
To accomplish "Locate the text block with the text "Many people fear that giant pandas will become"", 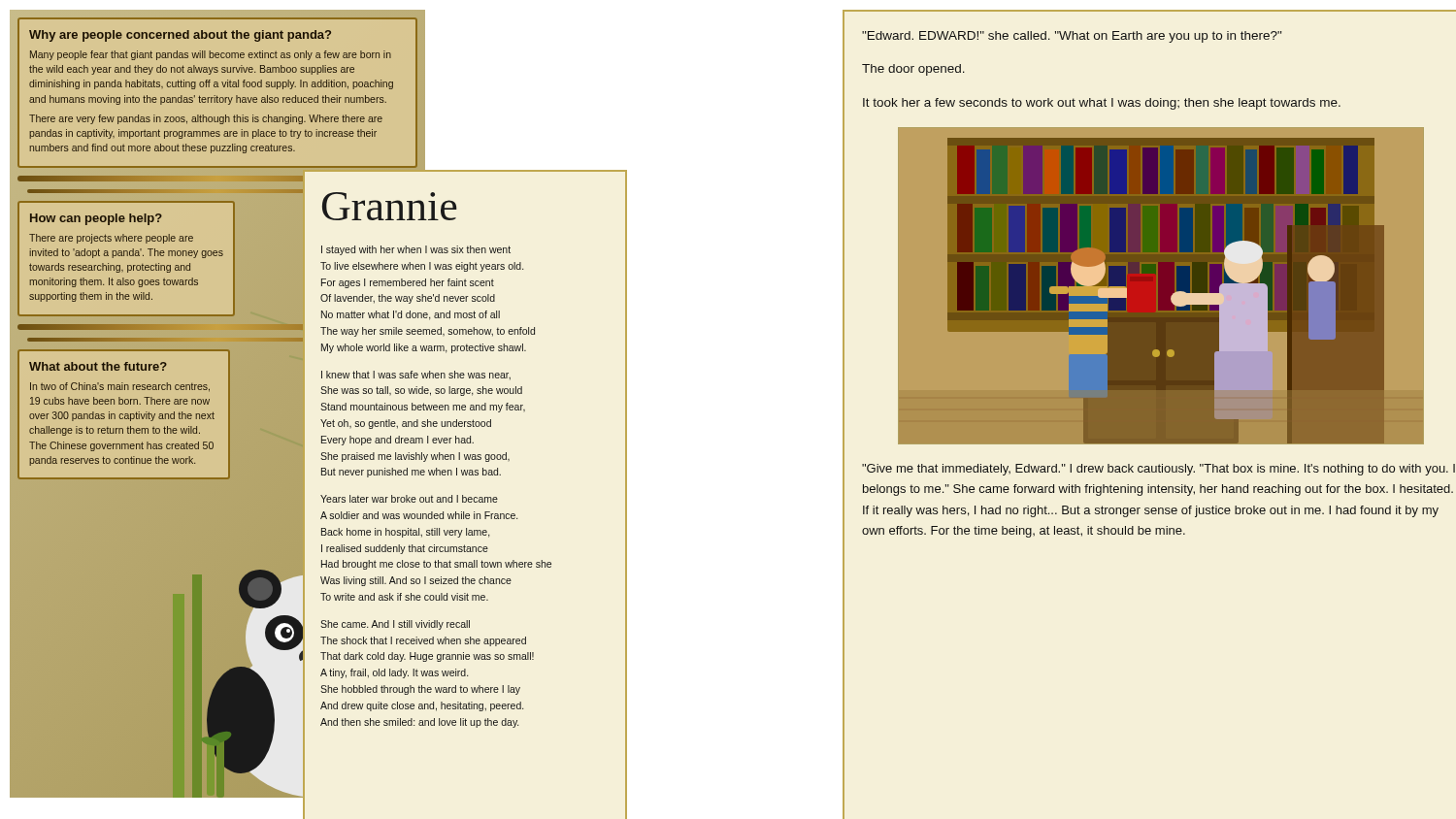I will click(211, 76).
